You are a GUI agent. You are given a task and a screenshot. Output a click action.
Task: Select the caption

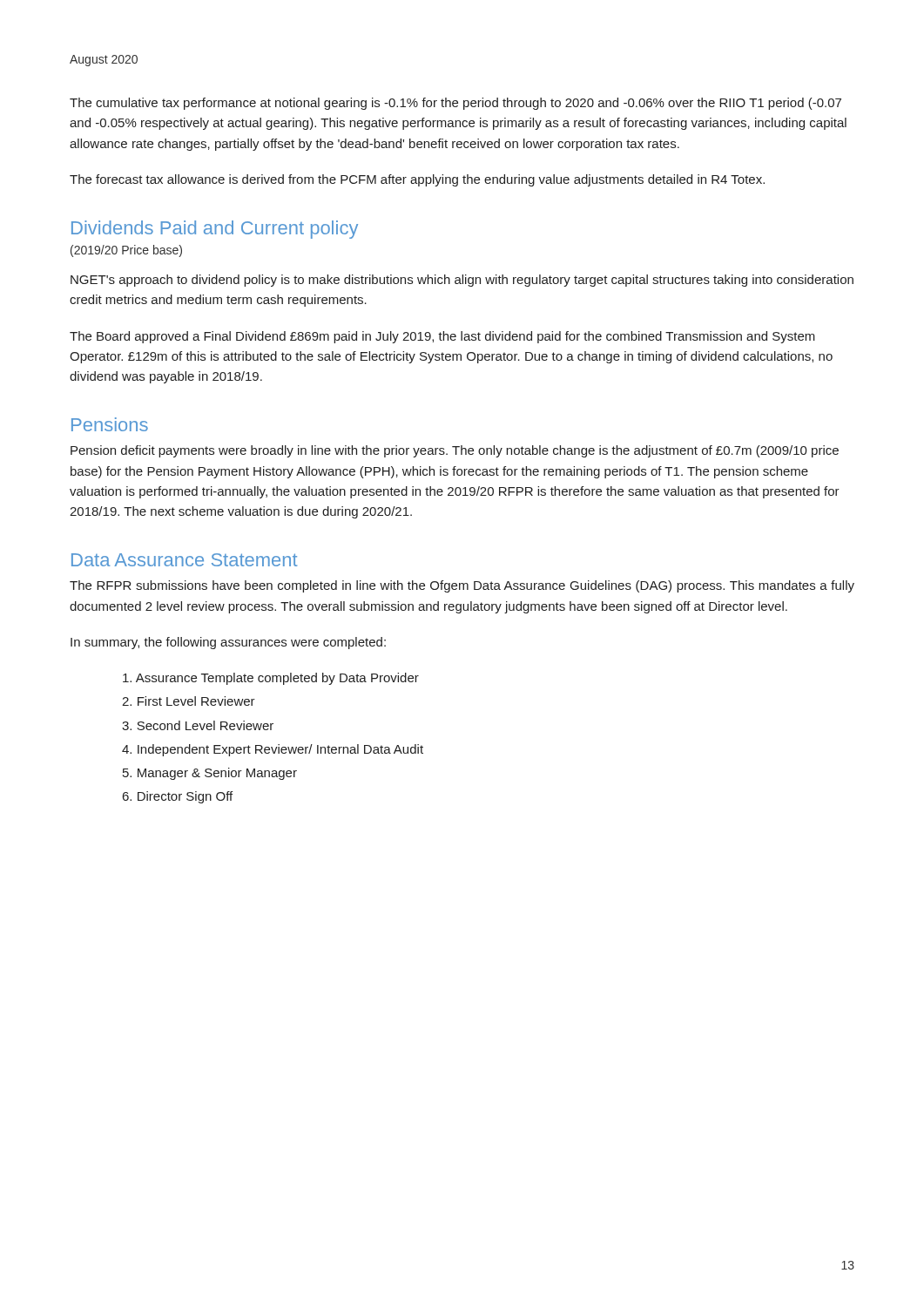(x=126, y=250)
